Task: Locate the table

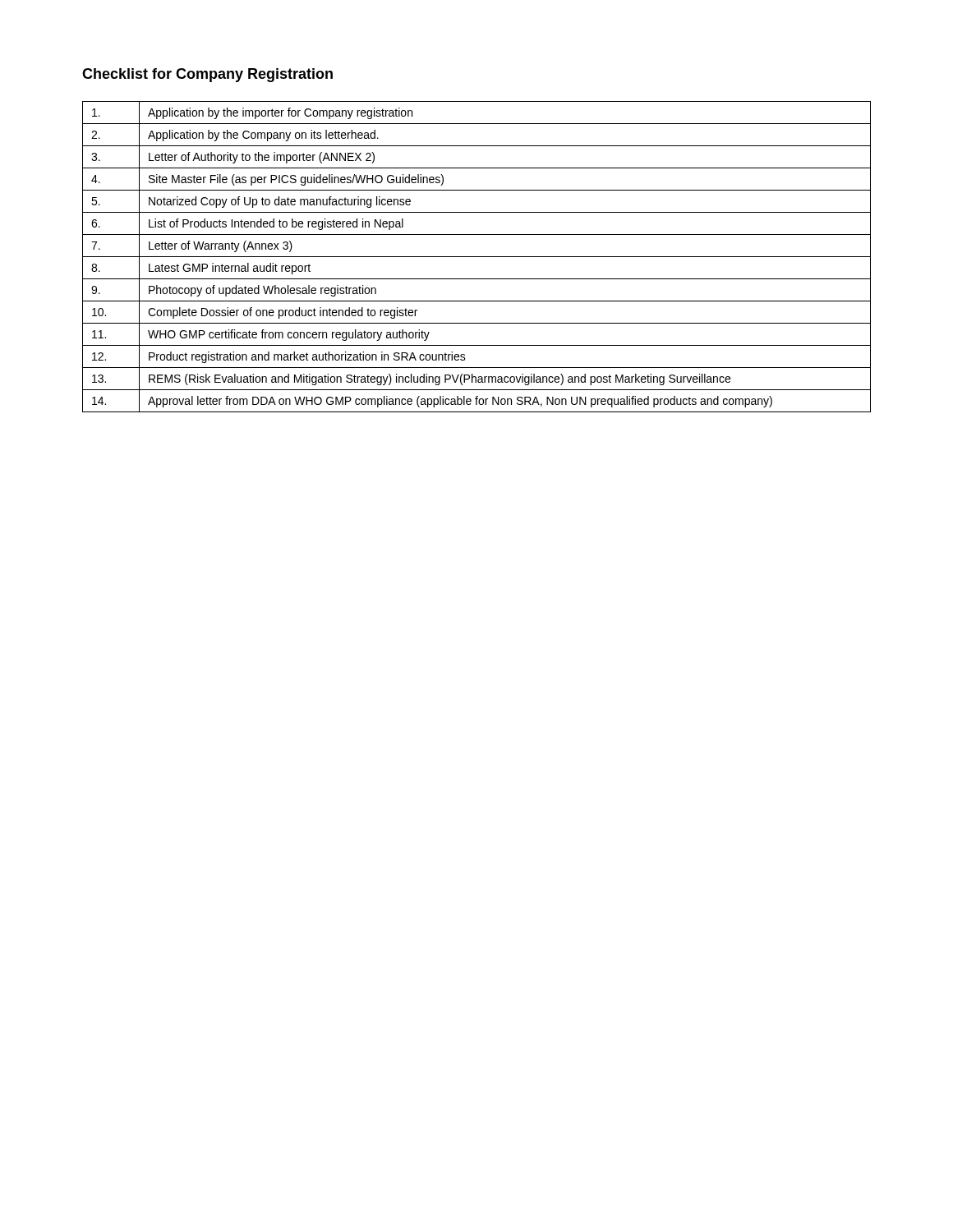Action: click(476, 257)
